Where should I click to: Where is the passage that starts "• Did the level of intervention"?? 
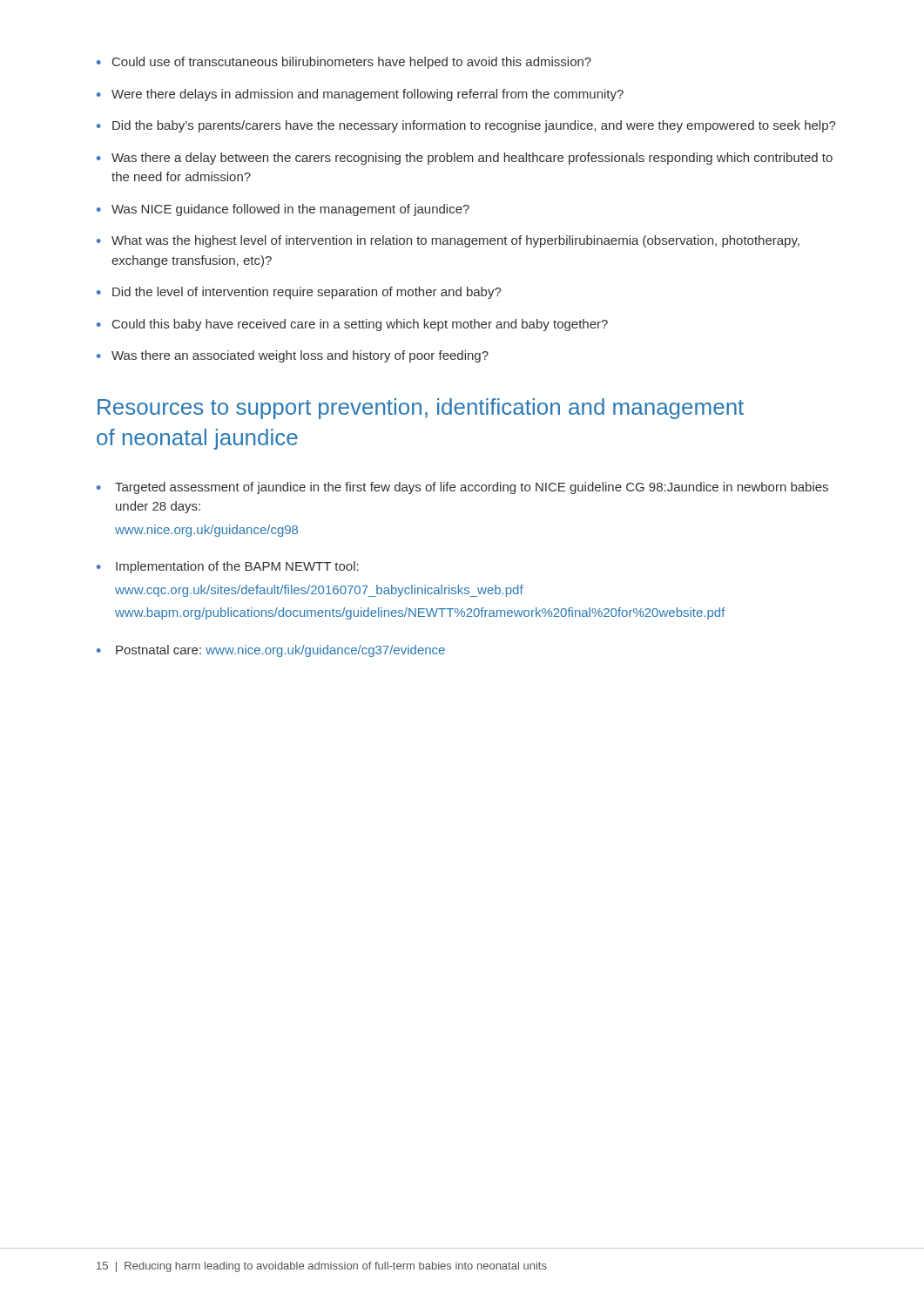[469, 292]
